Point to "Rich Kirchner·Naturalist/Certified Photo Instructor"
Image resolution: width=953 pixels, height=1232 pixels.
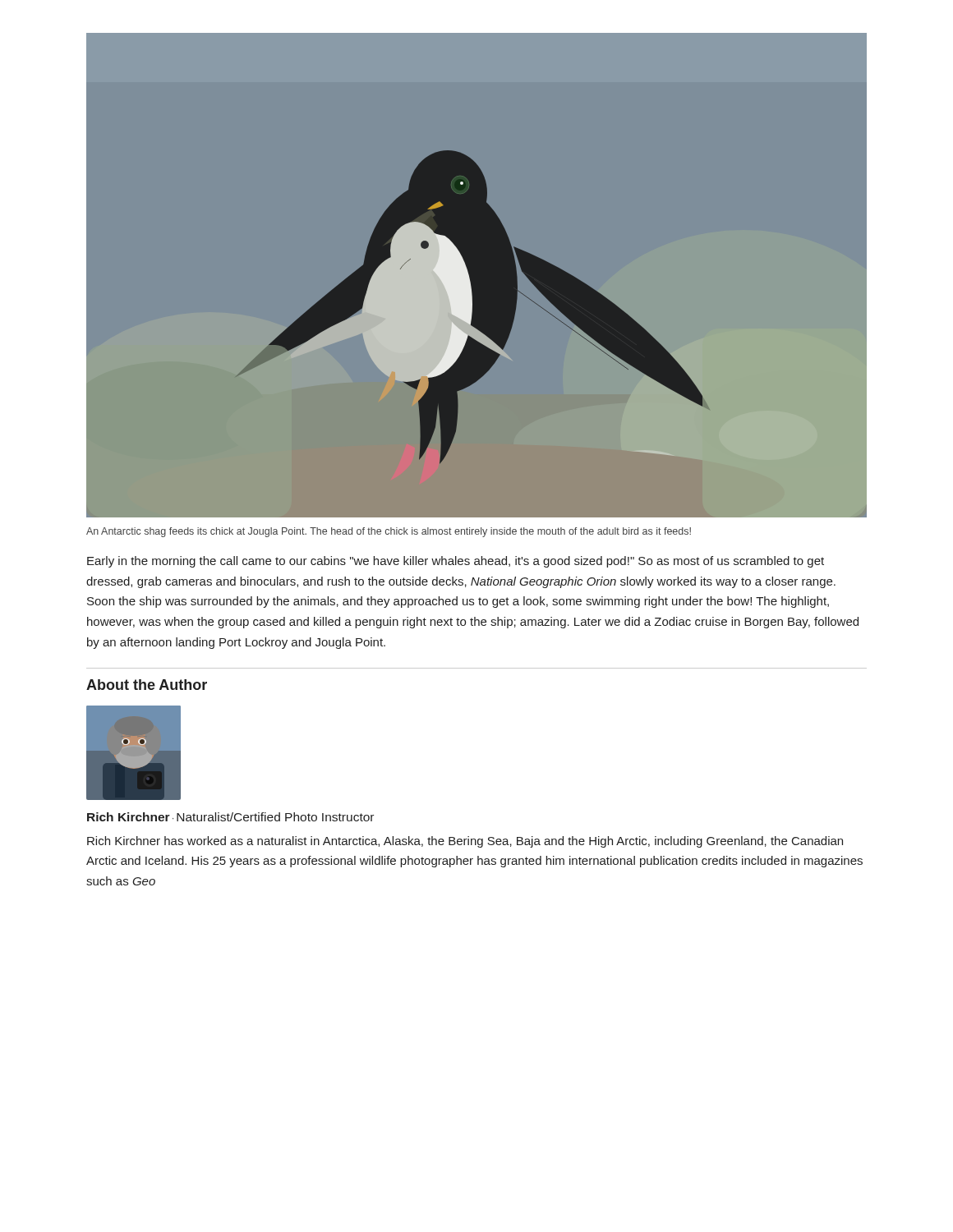click(230, 816)
